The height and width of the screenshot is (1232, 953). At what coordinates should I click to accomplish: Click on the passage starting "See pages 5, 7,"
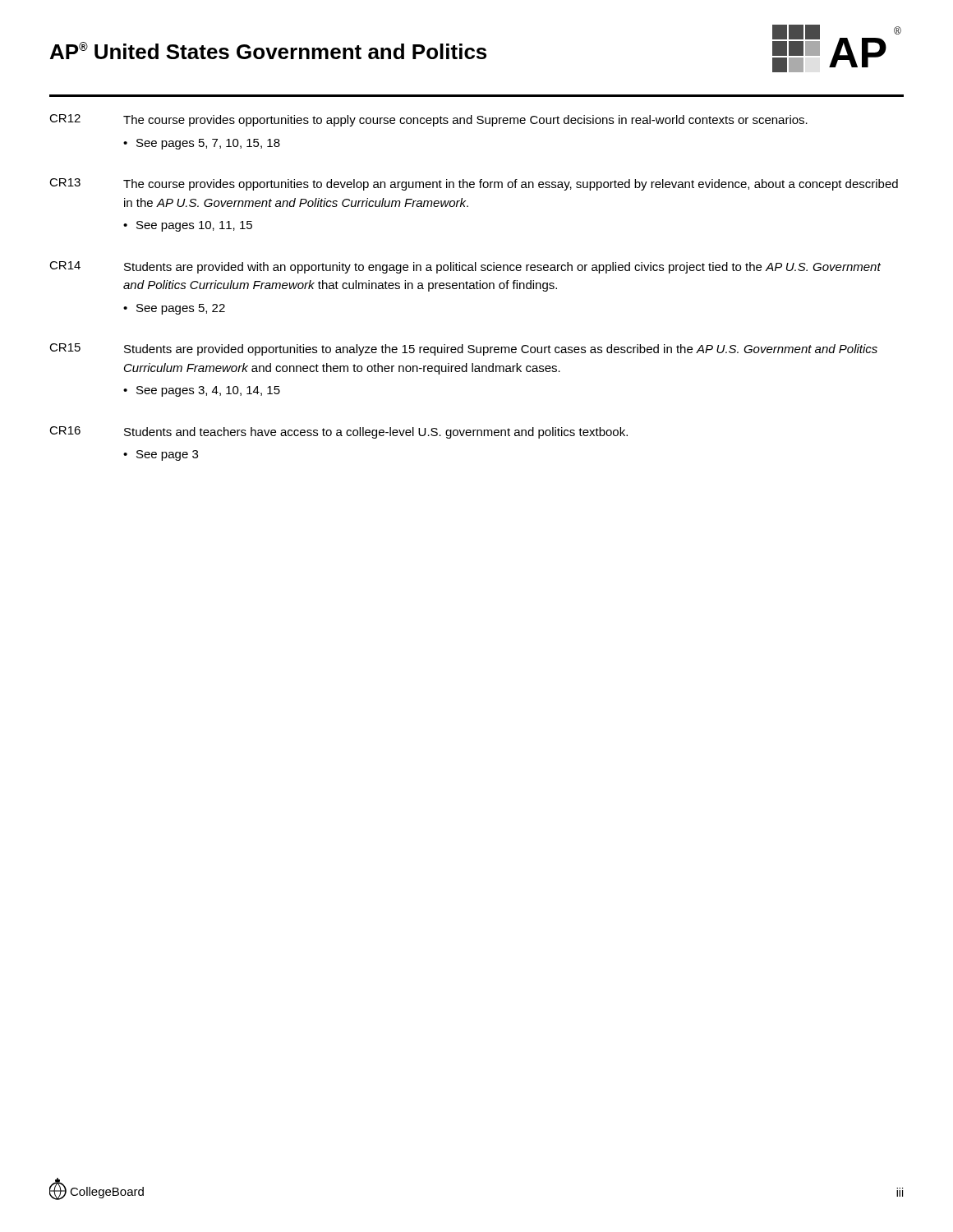pyautogui.click(x=208, y=142)
